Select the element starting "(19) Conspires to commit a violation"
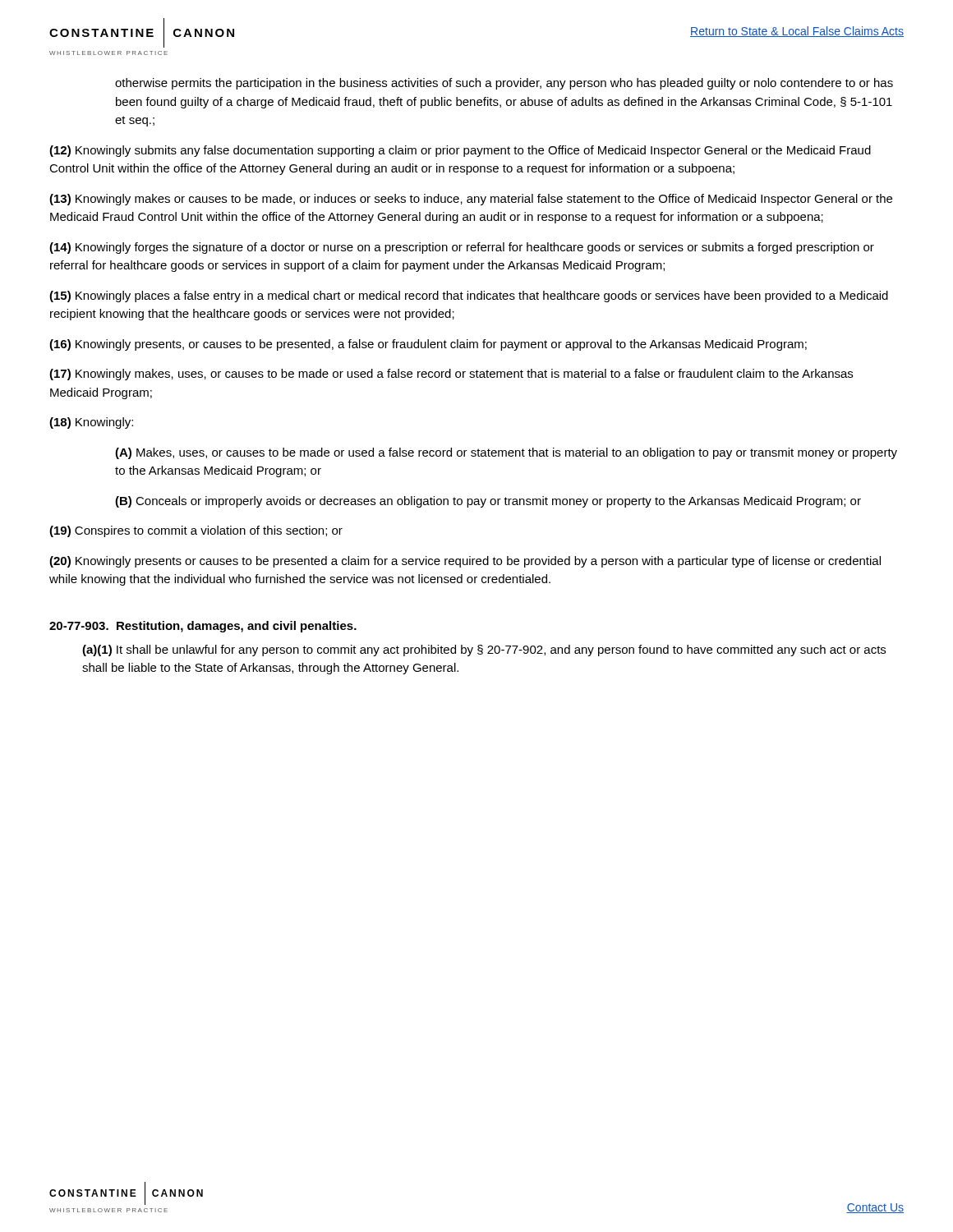Viewport: 953px width, 1232px height. 196,530
